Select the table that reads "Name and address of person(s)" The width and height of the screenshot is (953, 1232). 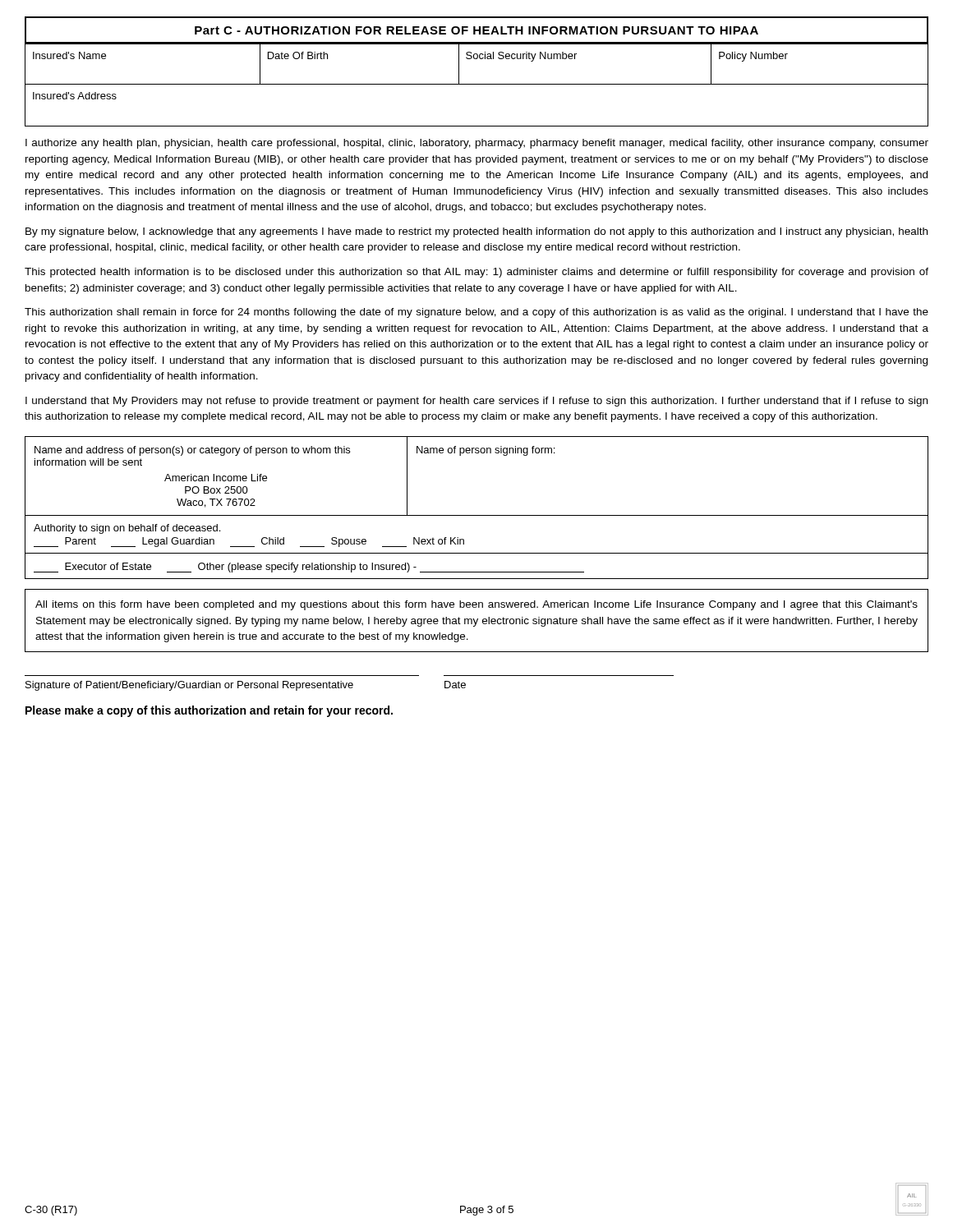[x=476, y=508]
